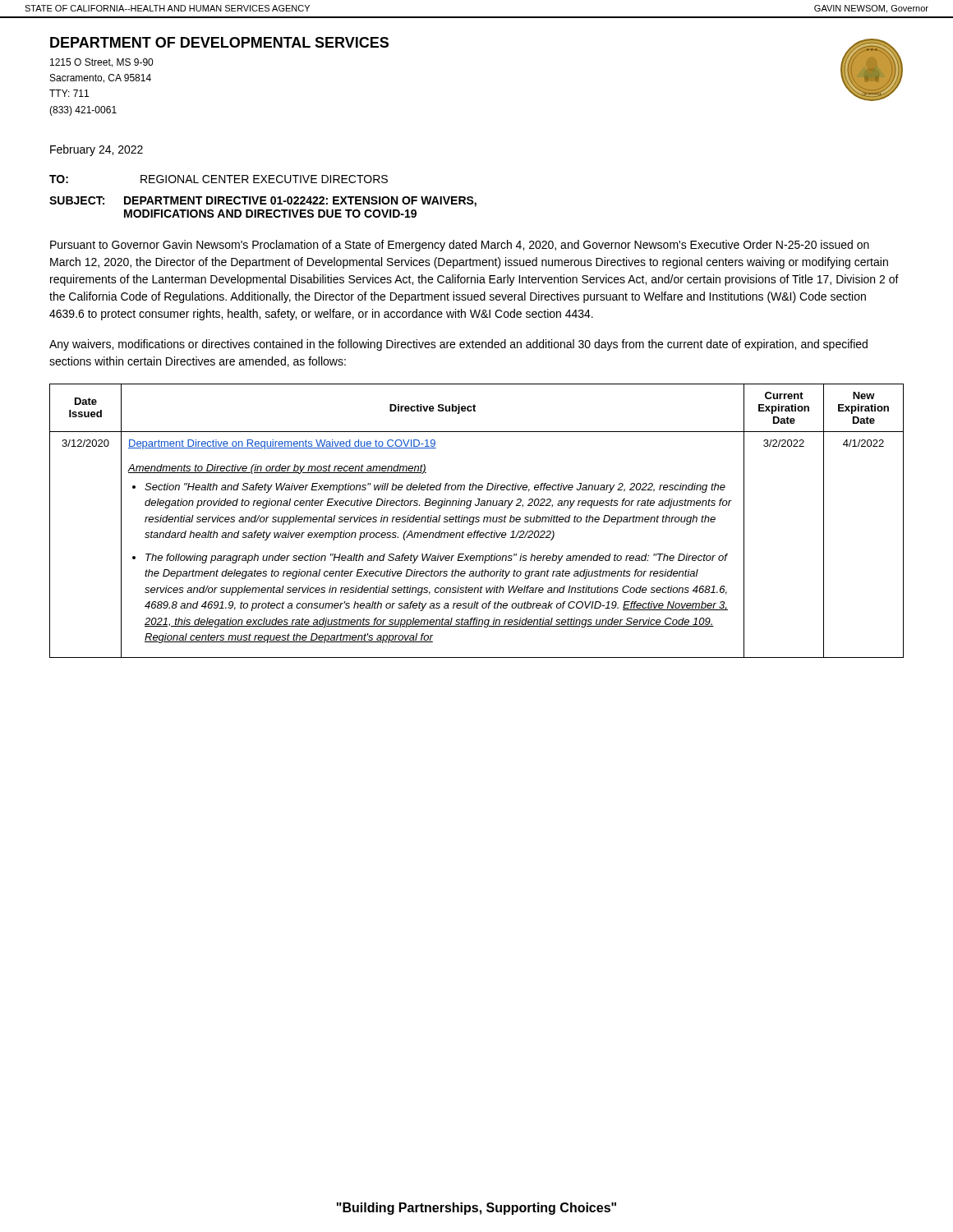This screenshot has width=953, height=1232.
Task: Find the block on this page that starts "Any waivers, modifications or directives"
Action: 459,353
